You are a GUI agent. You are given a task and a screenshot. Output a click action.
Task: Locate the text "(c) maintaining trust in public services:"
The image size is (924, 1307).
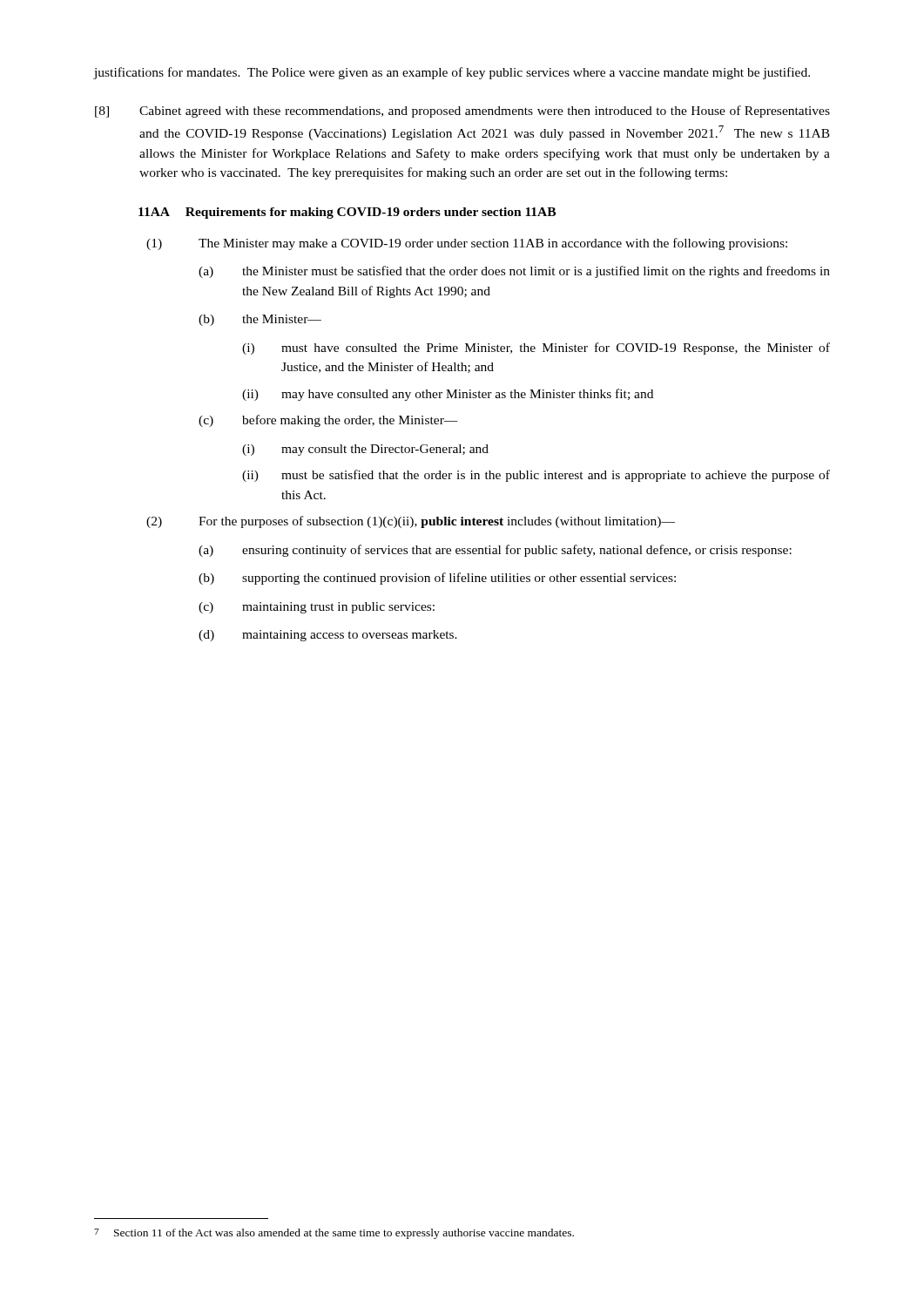[317, 608]
